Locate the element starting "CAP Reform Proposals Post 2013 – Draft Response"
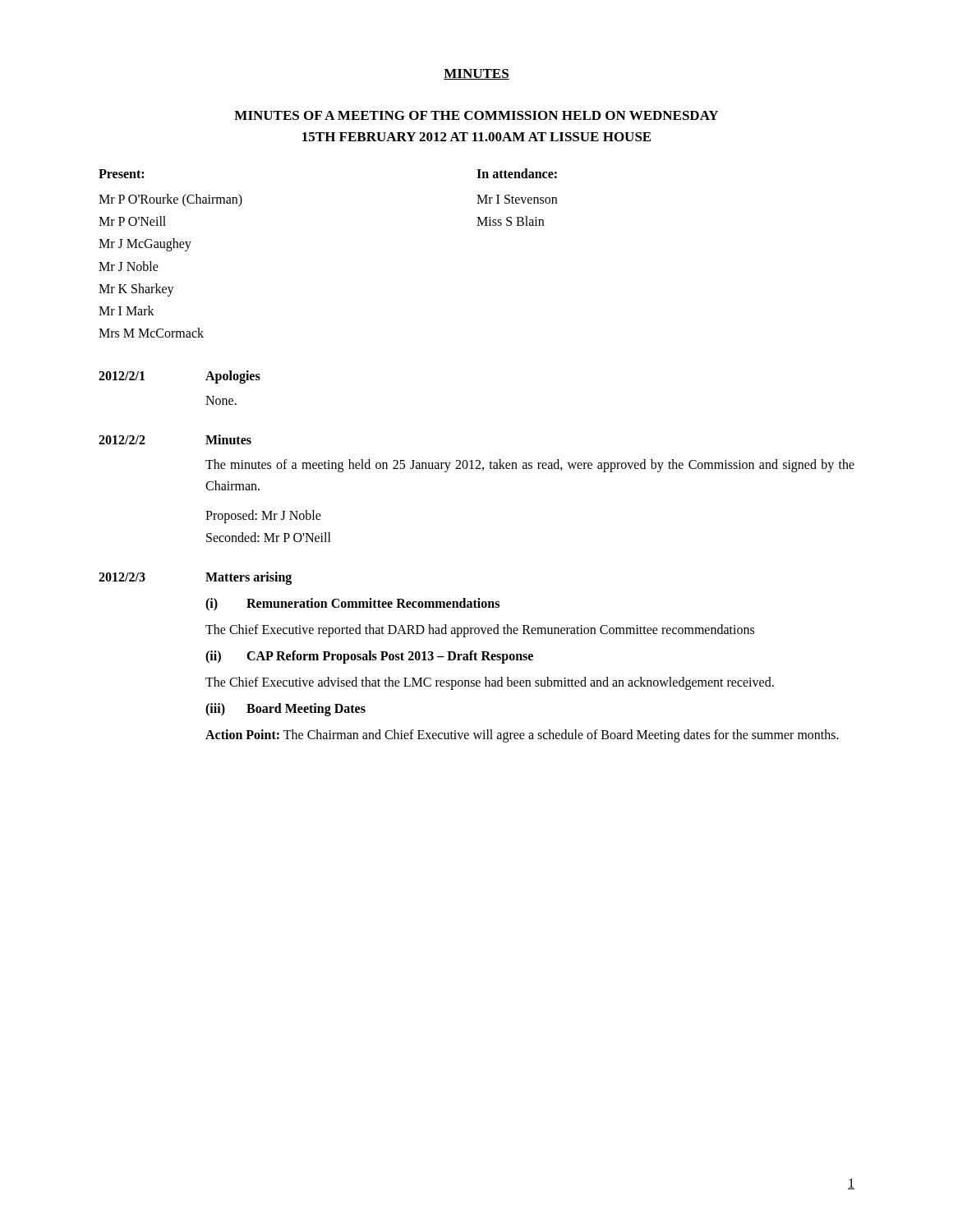 pyautogui.click(x=390, y=656)
